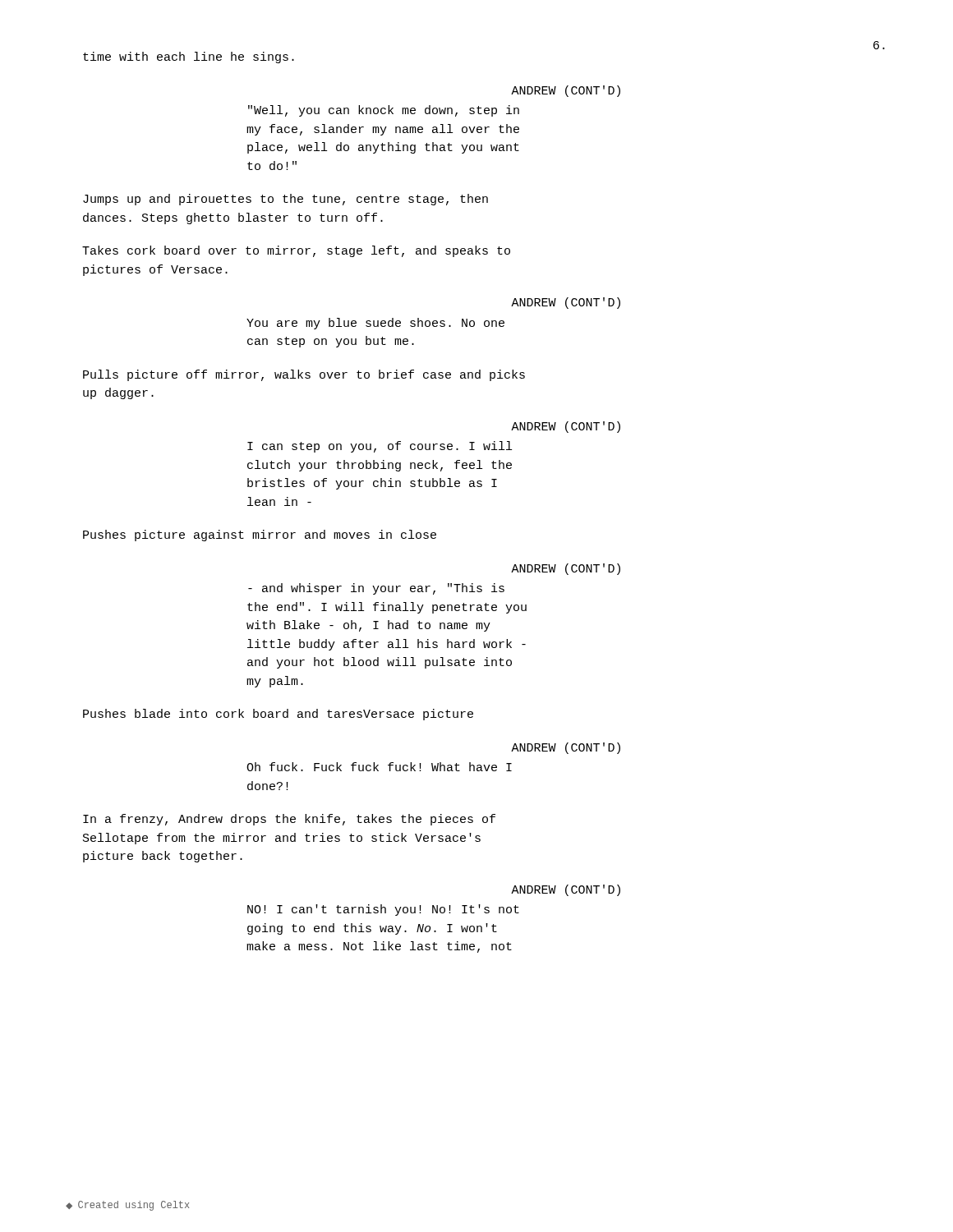Click on the region starting "In a frenzy, Andrew"

[289, 839]
